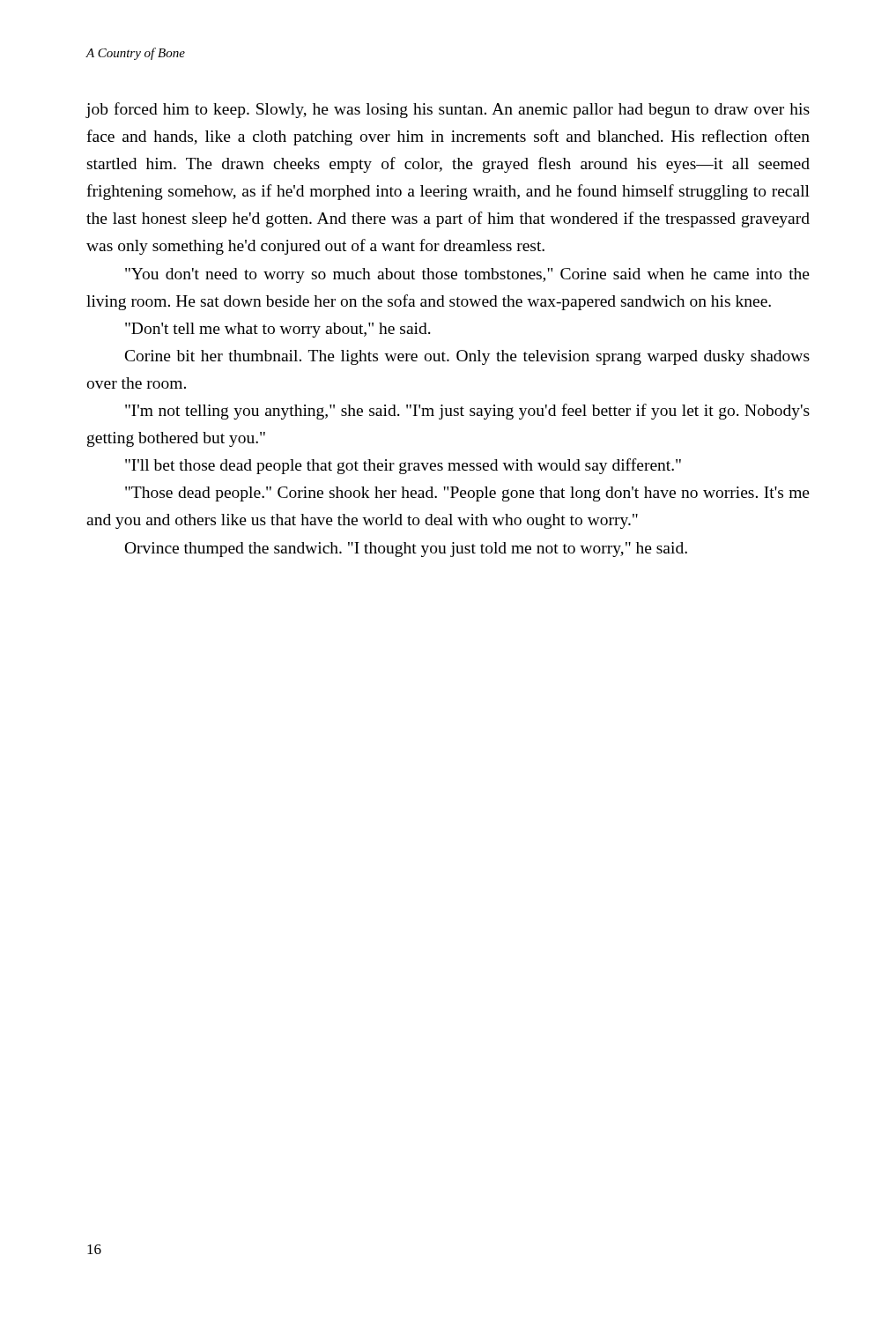
Task: Point to the block beginning "job forced him to keep. Slowly, he"
Action: pos(448,110)
